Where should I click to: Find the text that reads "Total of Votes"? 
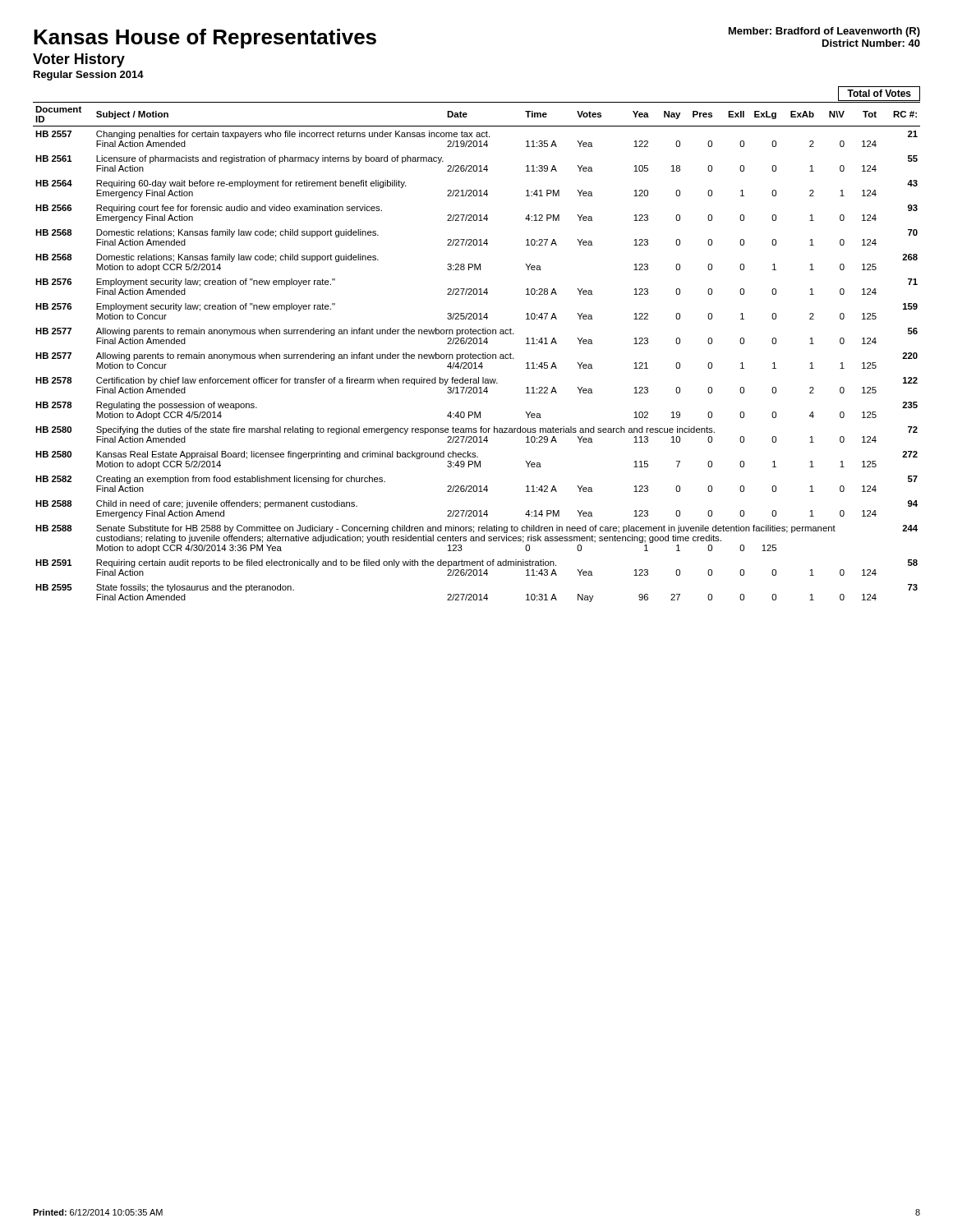coord(879,93)
